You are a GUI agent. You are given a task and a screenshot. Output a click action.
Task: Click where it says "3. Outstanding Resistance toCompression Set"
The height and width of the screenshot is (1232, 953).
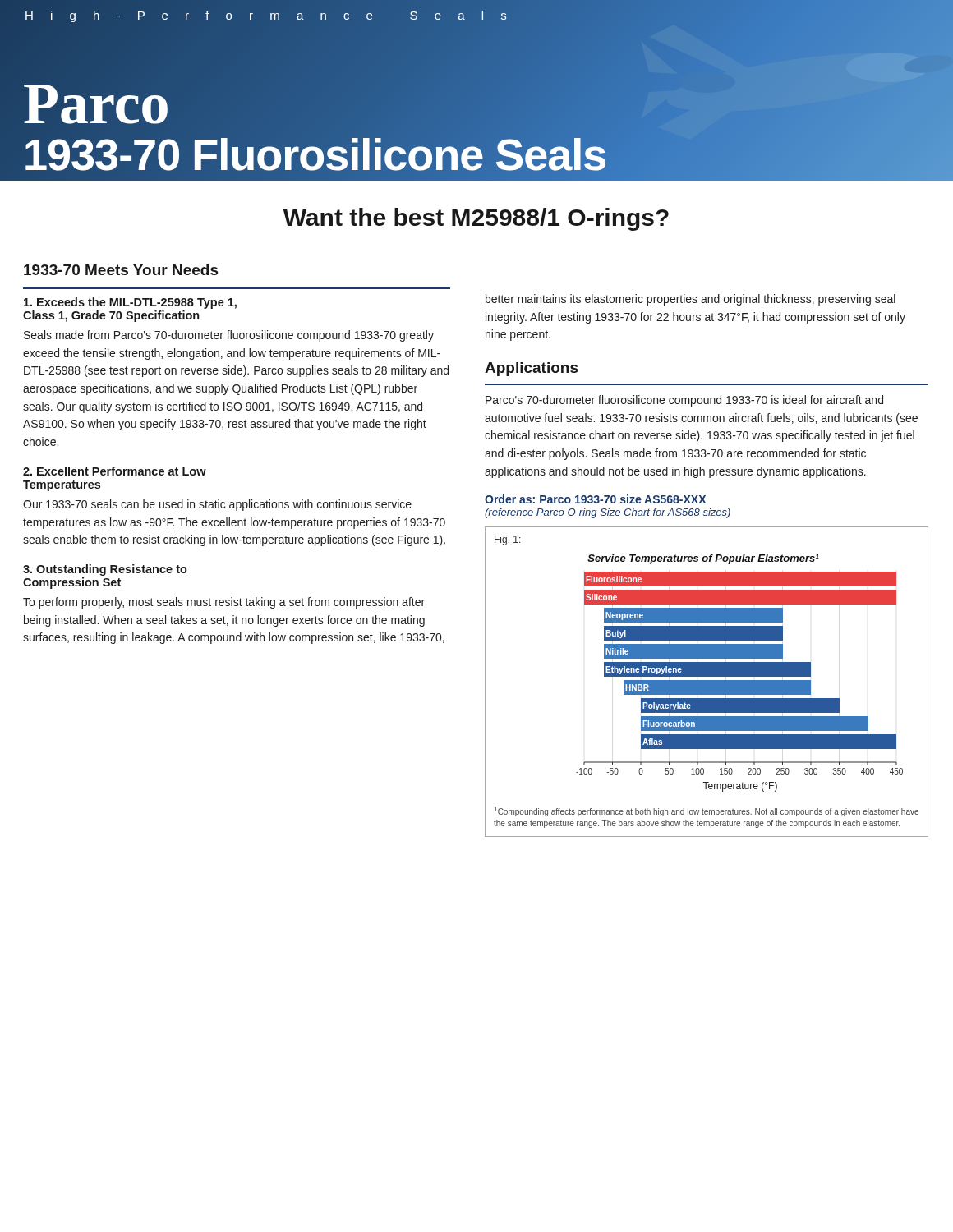tap(105, 576)
